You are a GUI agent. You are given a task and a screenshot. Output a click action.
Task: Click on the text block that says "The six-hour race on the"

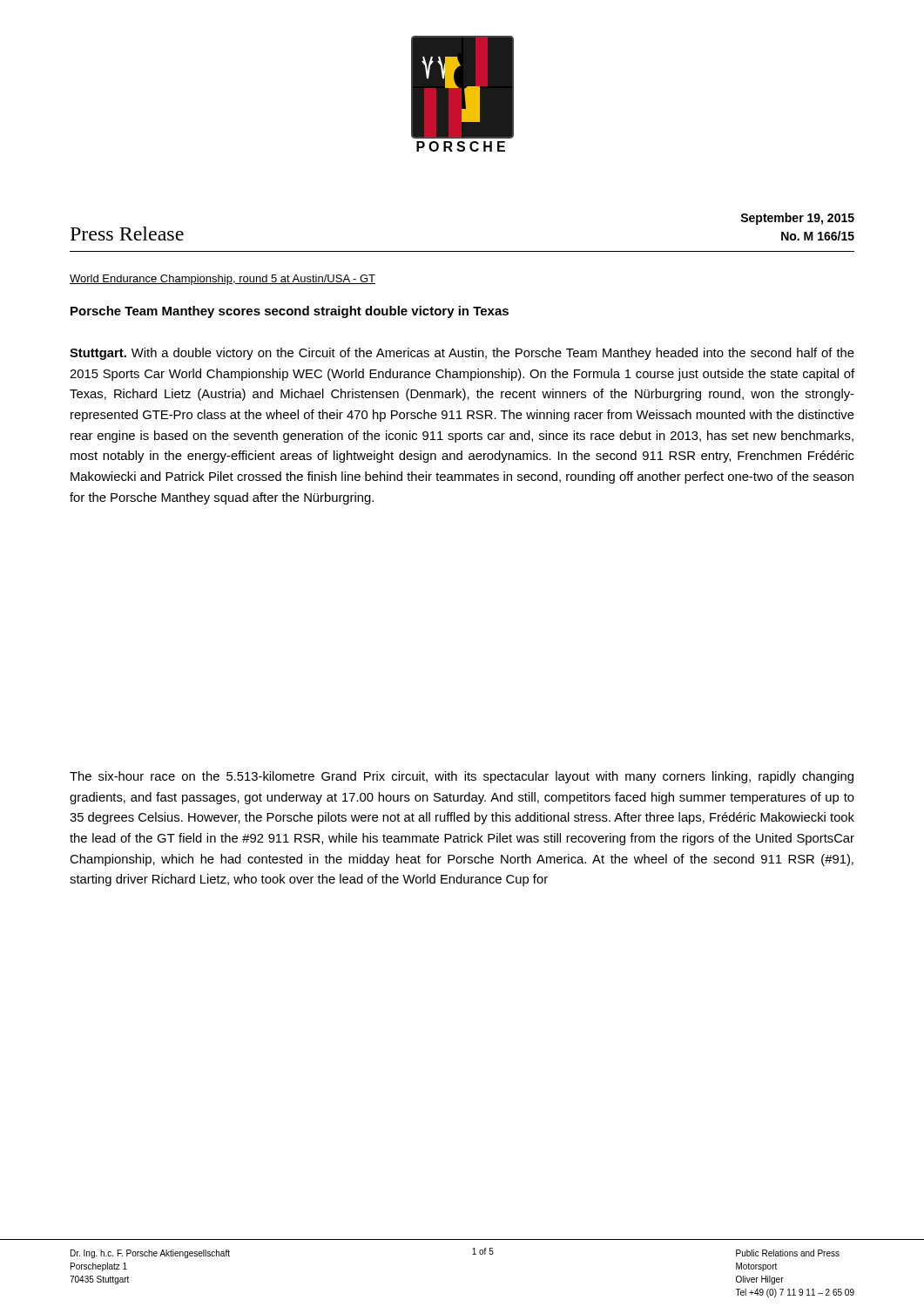pos(462,828)
